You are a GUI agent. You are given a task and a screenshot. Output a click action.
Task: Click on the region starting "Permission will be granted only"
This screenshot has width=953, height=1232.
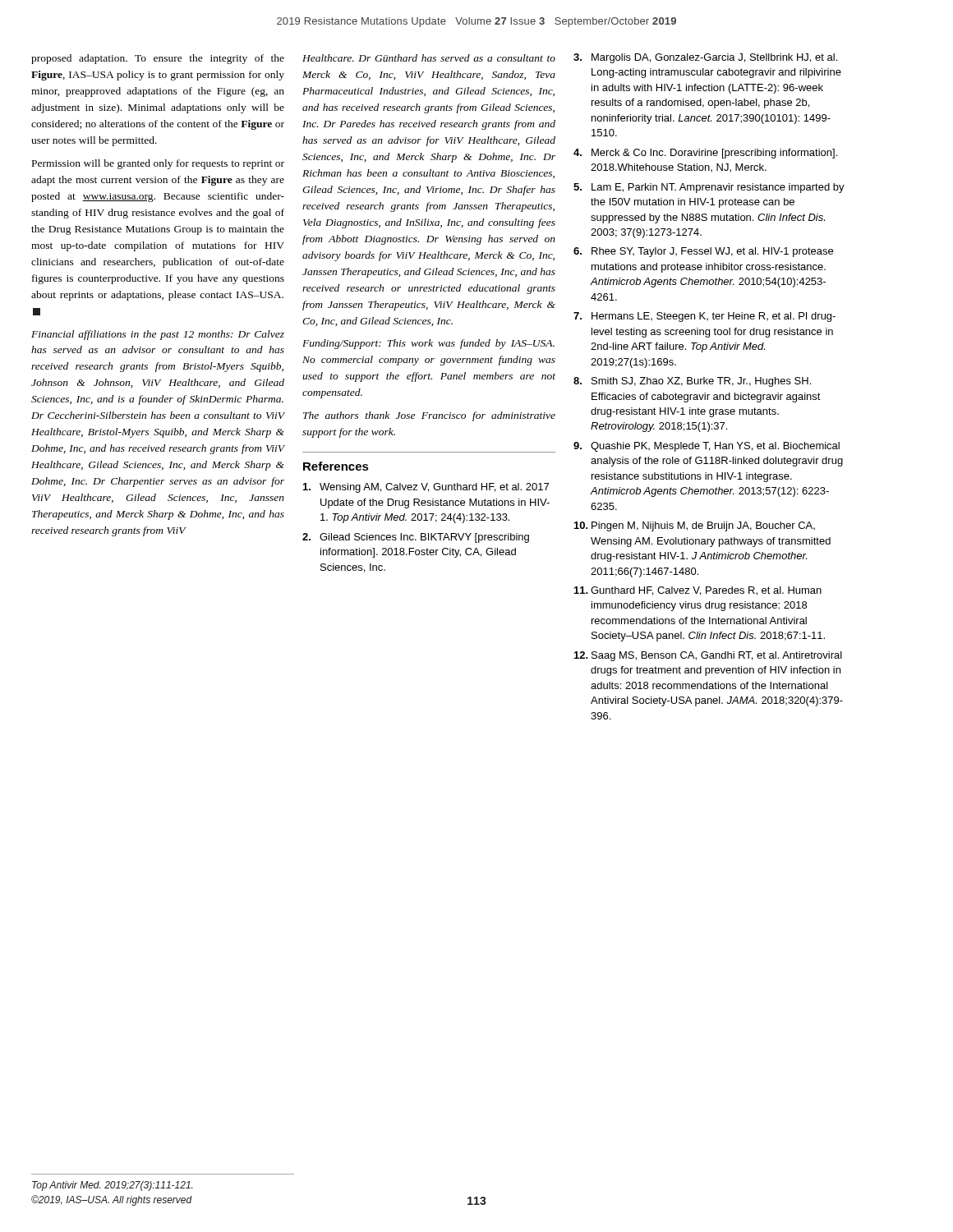[158, 237]
